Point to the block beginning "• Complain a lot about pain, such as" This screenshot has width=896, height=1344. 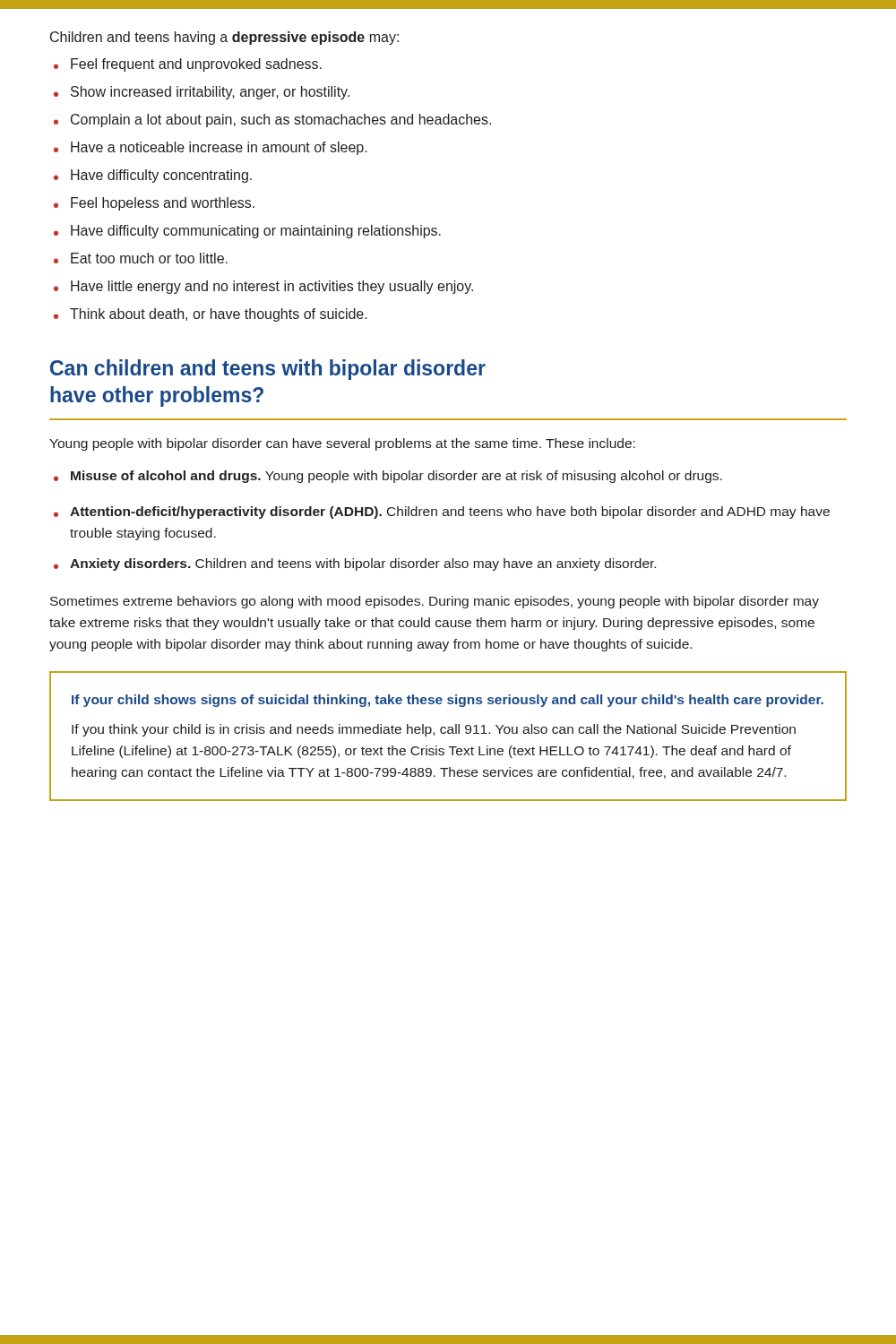tap(273, 122)
